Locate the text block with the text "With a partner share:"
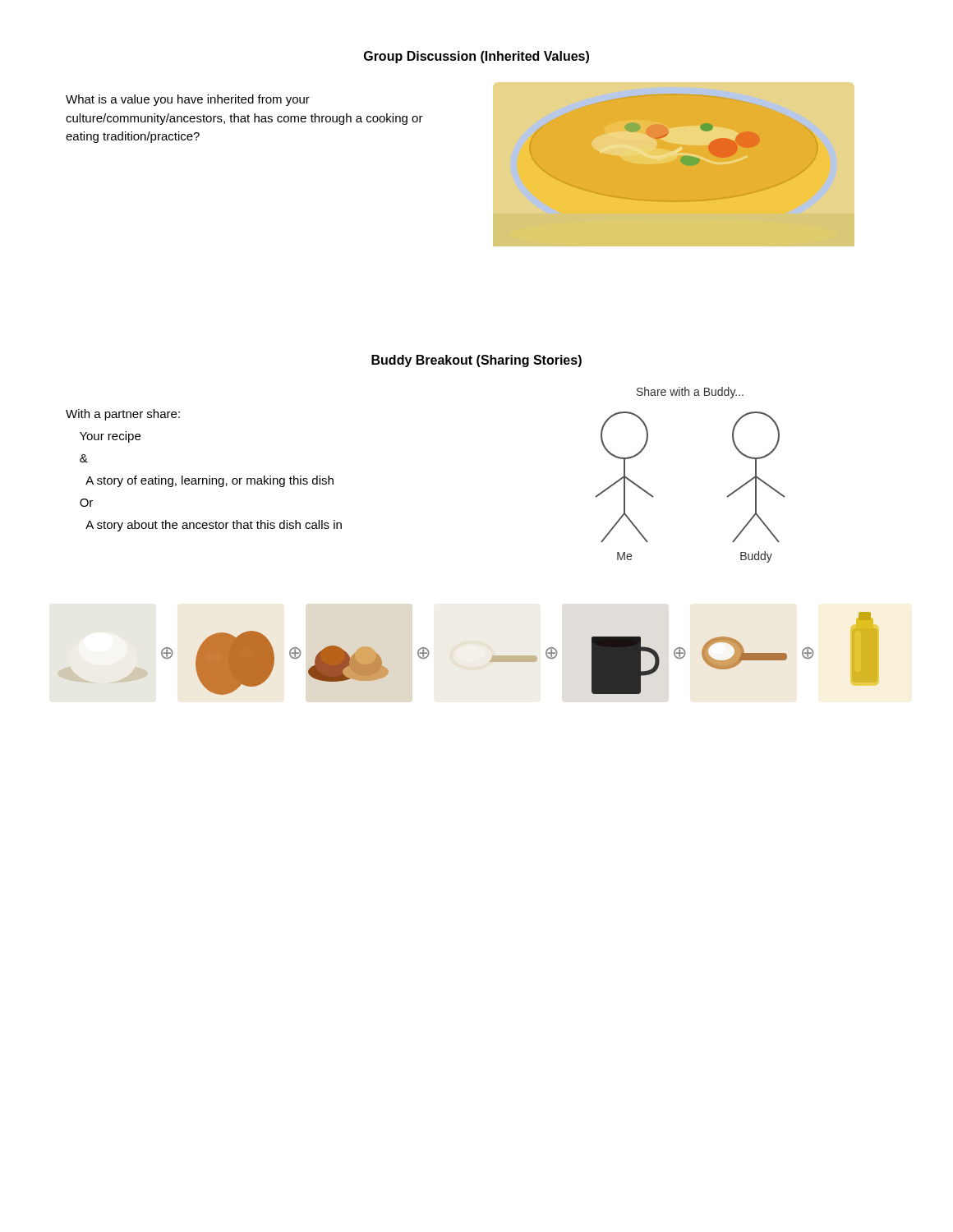953x1232 pixels. coord(204,469)
